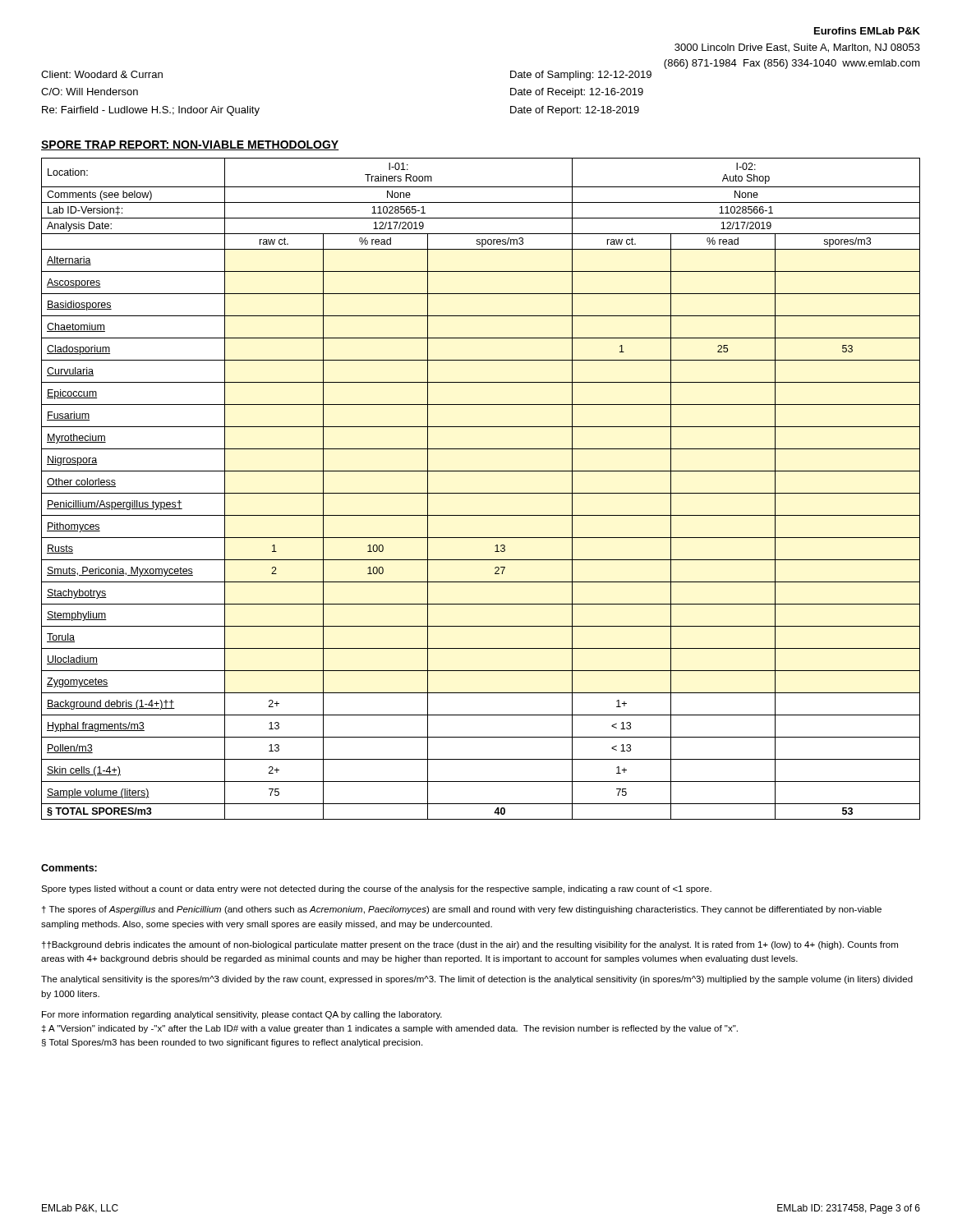Viewport: 953px width, 1232px height.
Task: Select the passage starting "SPORE TRAP REPORT: NON-VIABLE METHODOLOGY"
Action: click(x=190, y=145)
